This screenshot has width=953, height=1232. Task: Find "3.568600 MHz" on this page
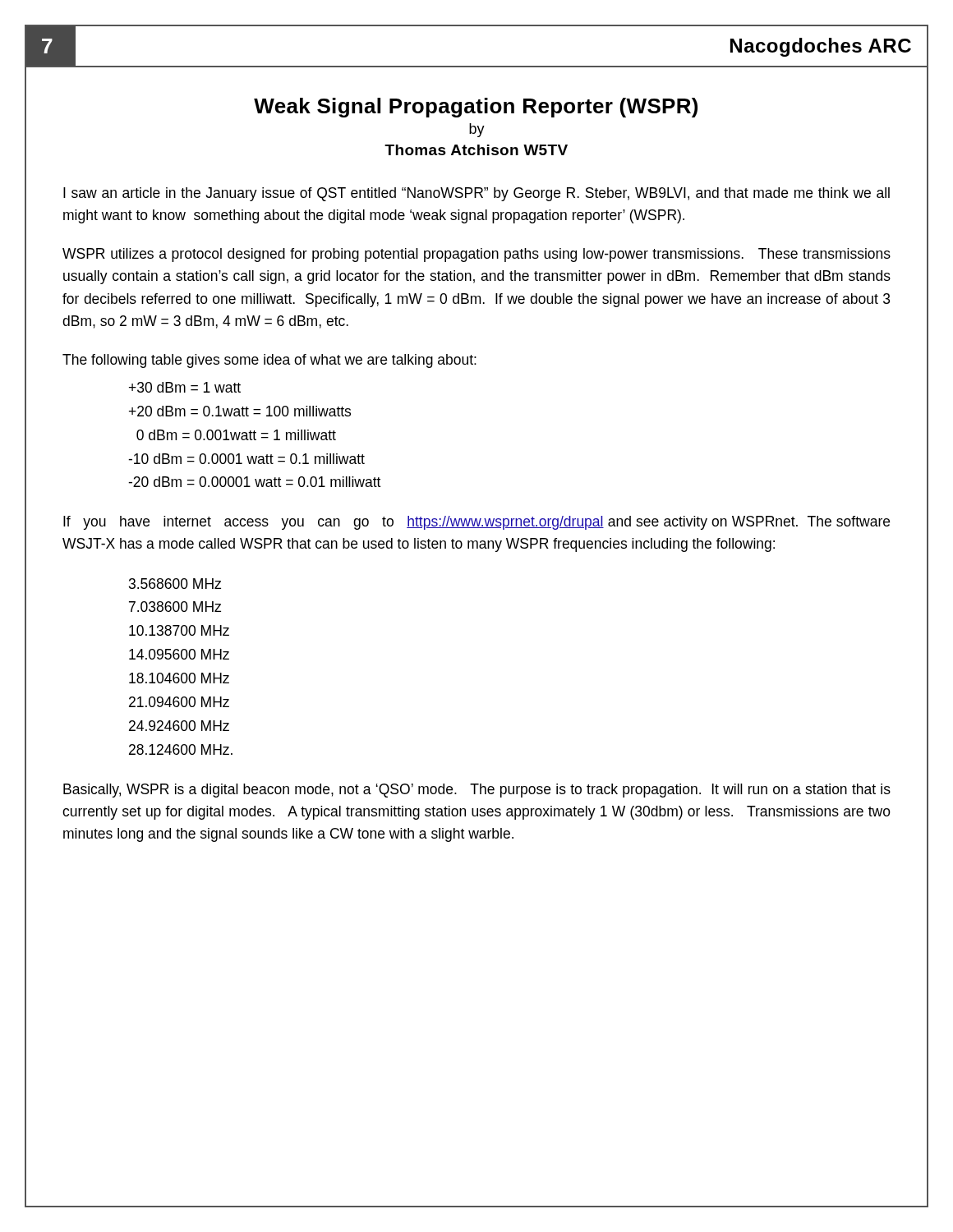click(175, 584)
